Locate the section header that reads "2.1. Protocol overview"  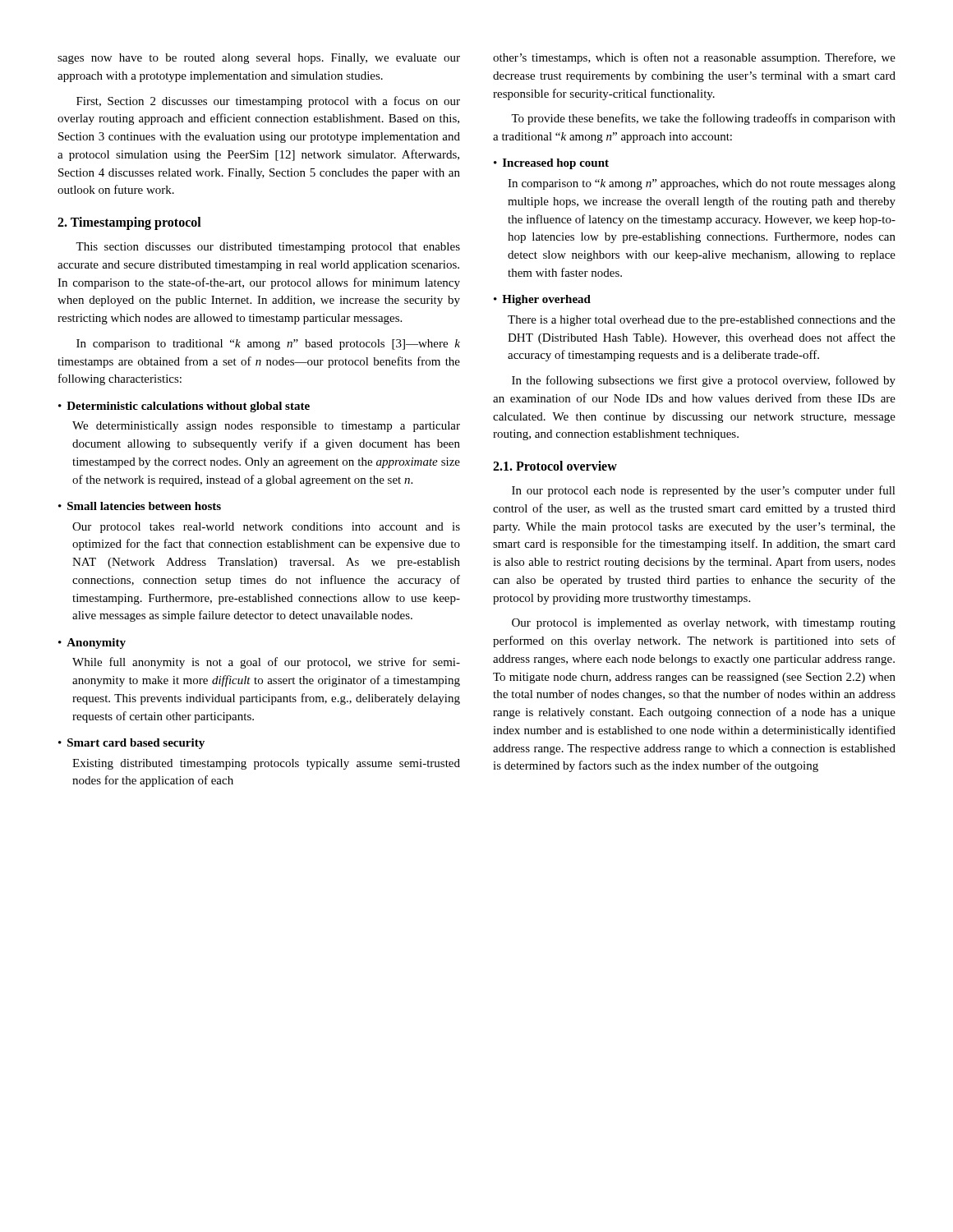pyautogui.click(x=555, y=466)
